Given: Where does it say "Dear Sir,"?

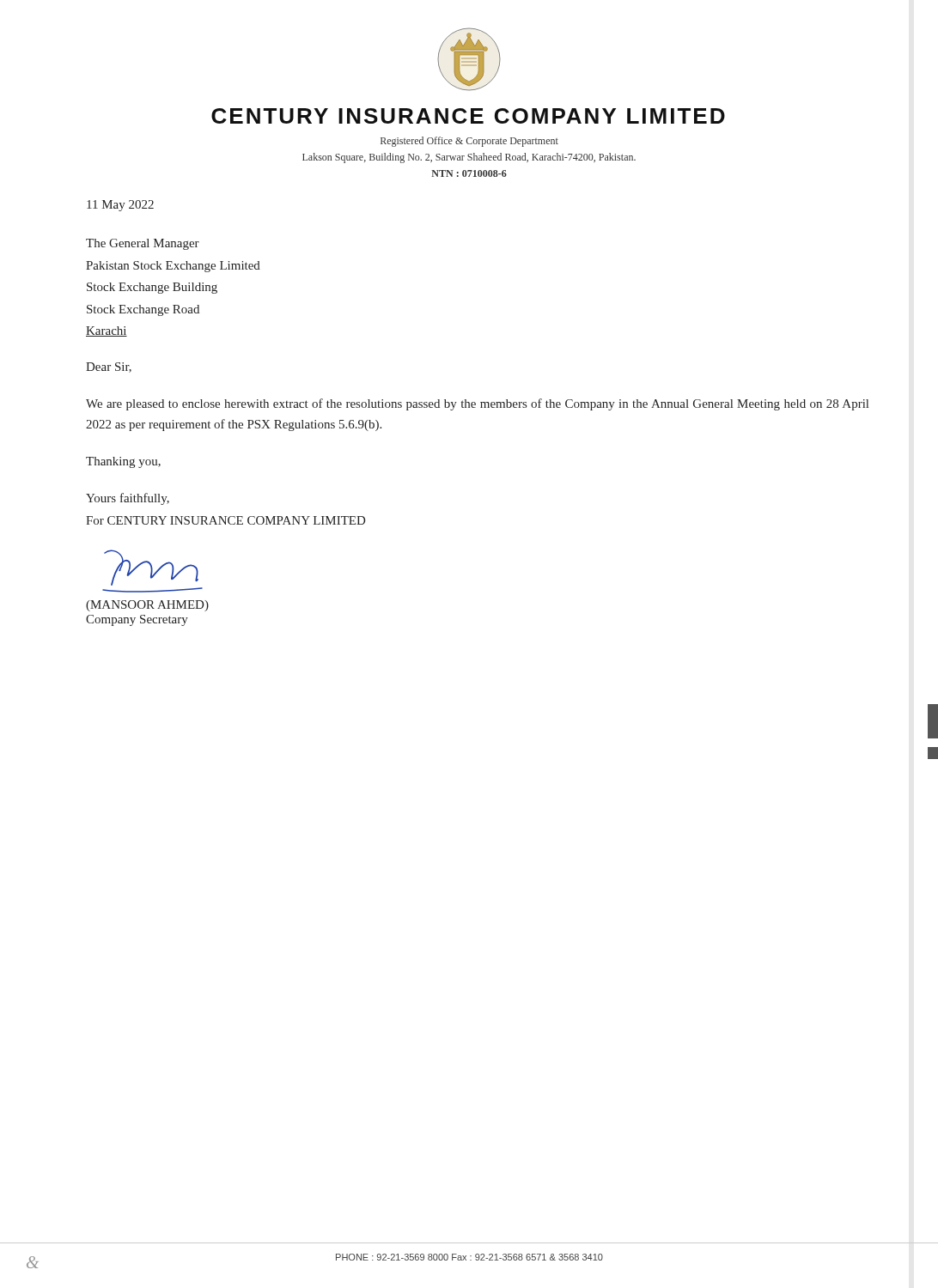Looking at the screenshot, I should pyautogui.click(x=109, y=366).
